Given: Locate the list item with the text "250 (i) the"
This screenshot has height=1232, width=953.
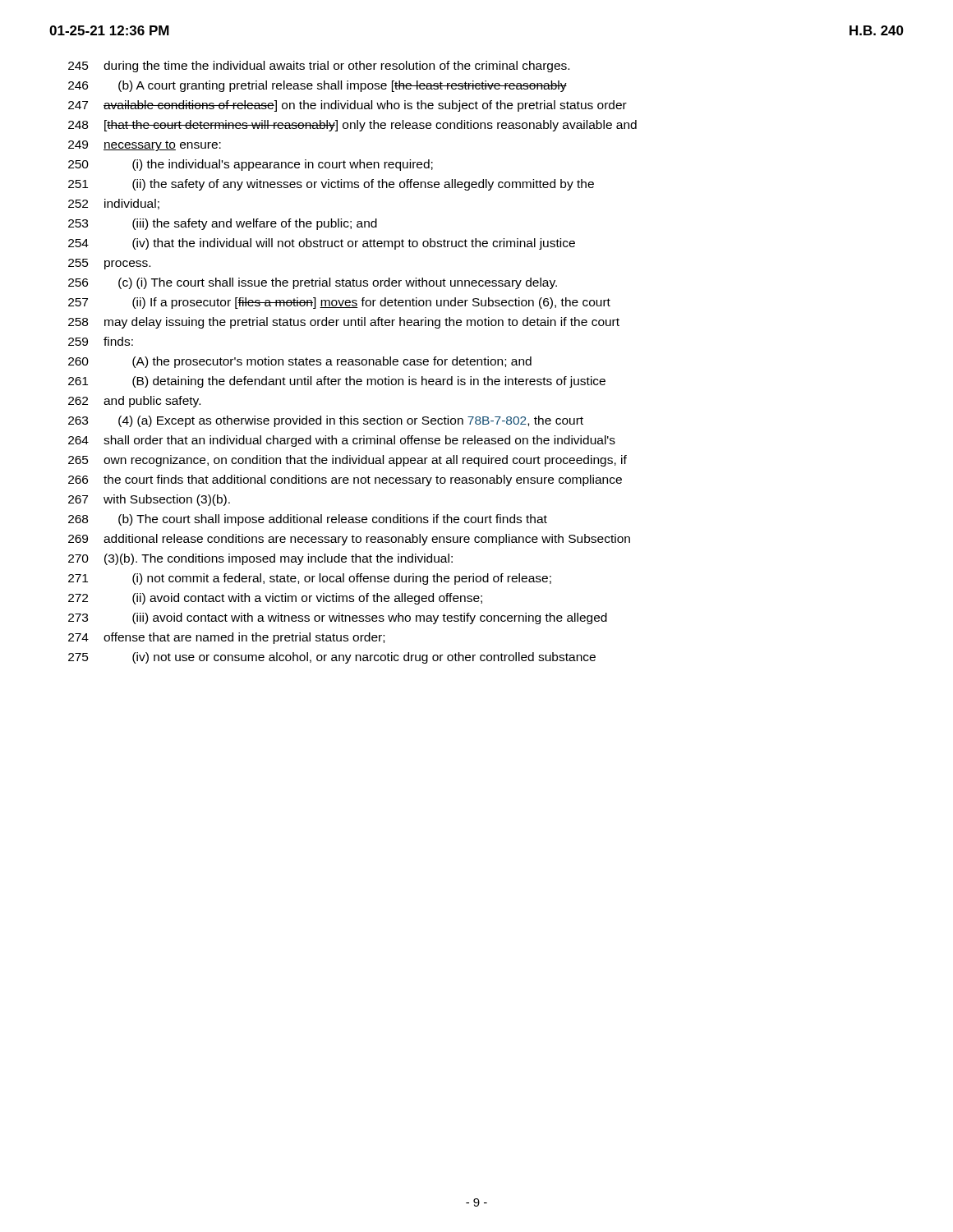Looking at the screenshot, I should click(251, 165).
